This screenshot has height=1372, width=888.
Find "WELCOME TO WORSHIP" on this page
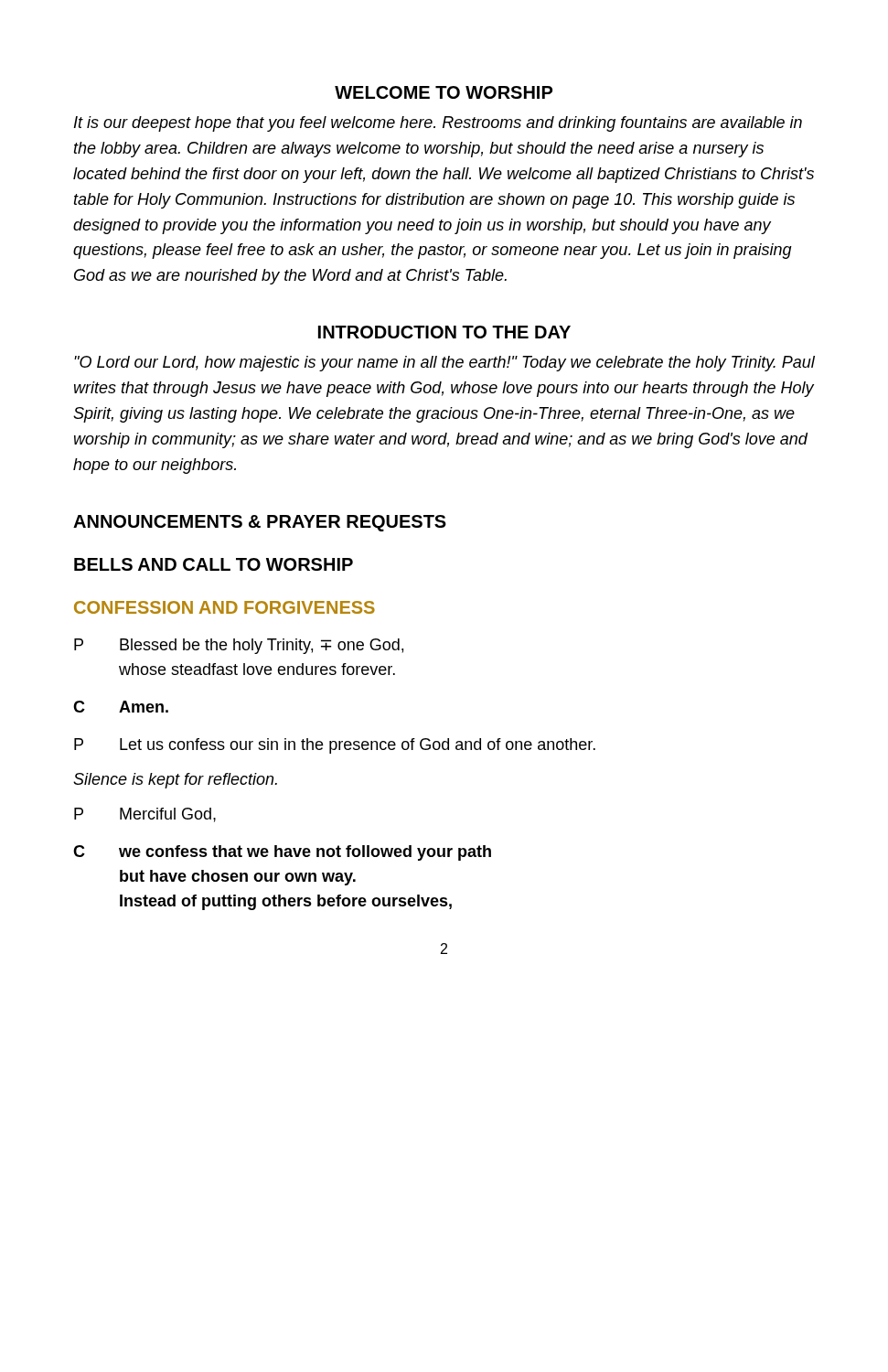pyautogui.click(x=444, y=92)
